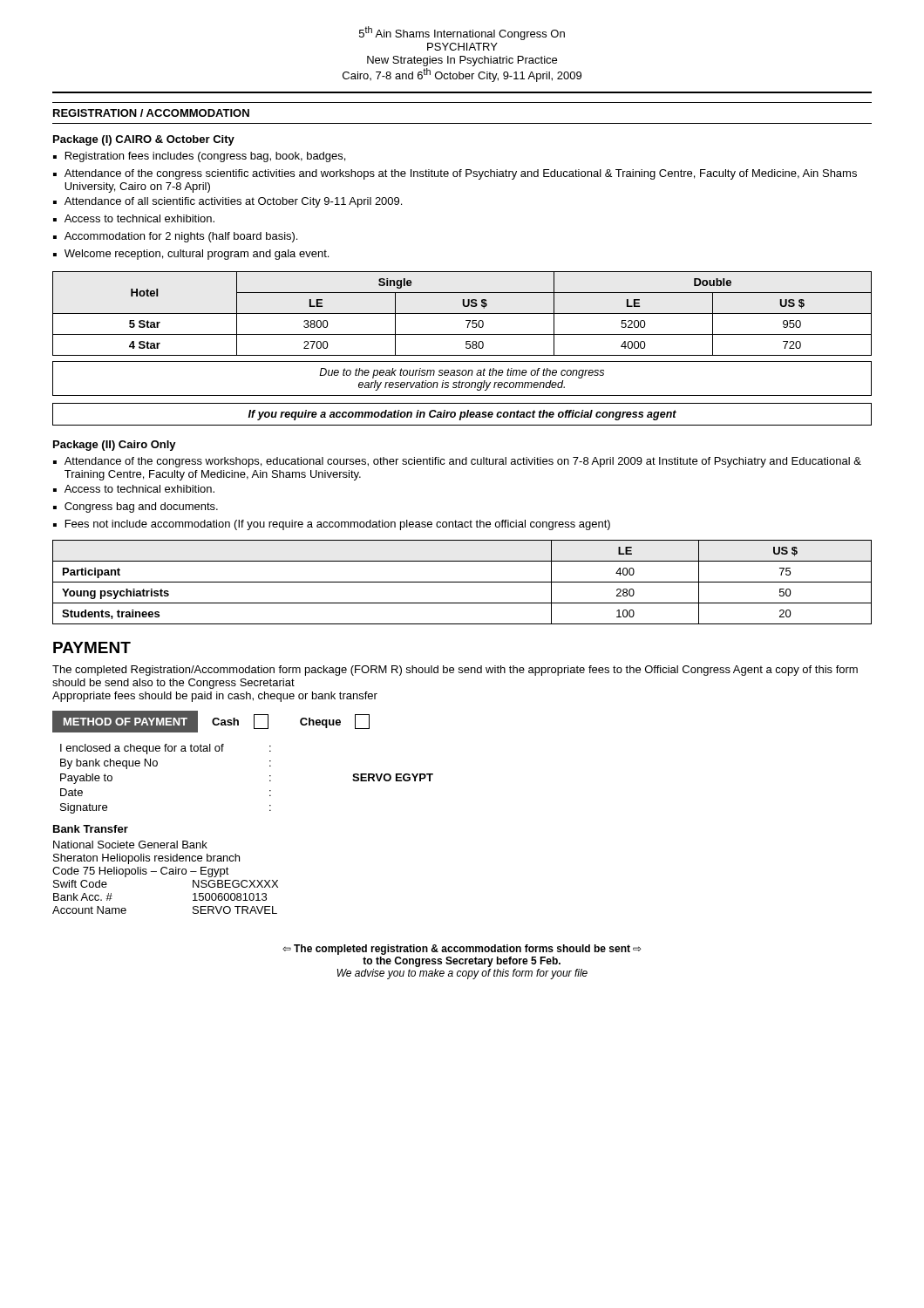Find the passage starting "5th Ain Shams"
The width and height of the screenshot is (924, 1308).
[x=462, y=39]
